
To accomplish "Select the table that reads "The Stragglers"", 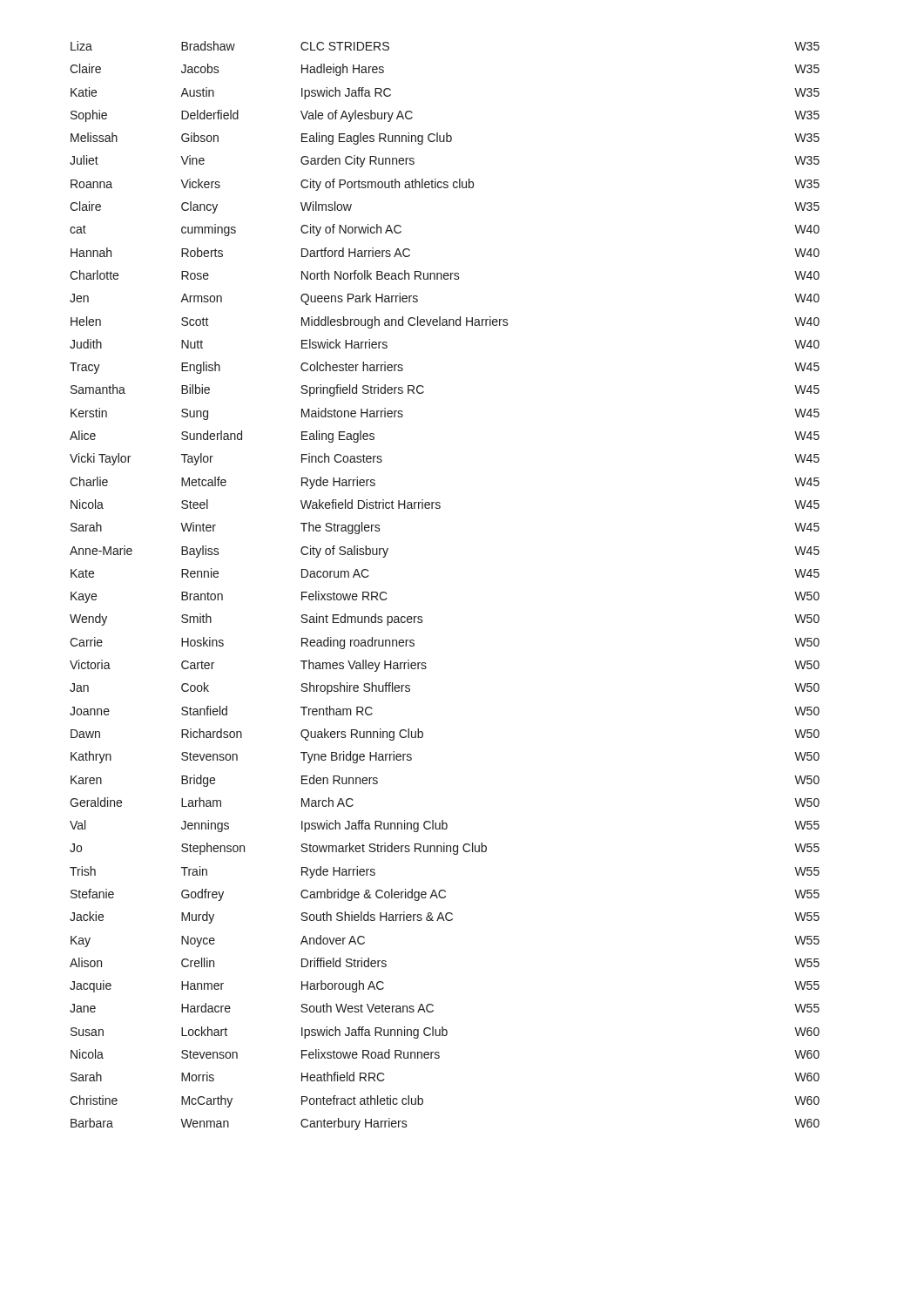I will (462, 585).
